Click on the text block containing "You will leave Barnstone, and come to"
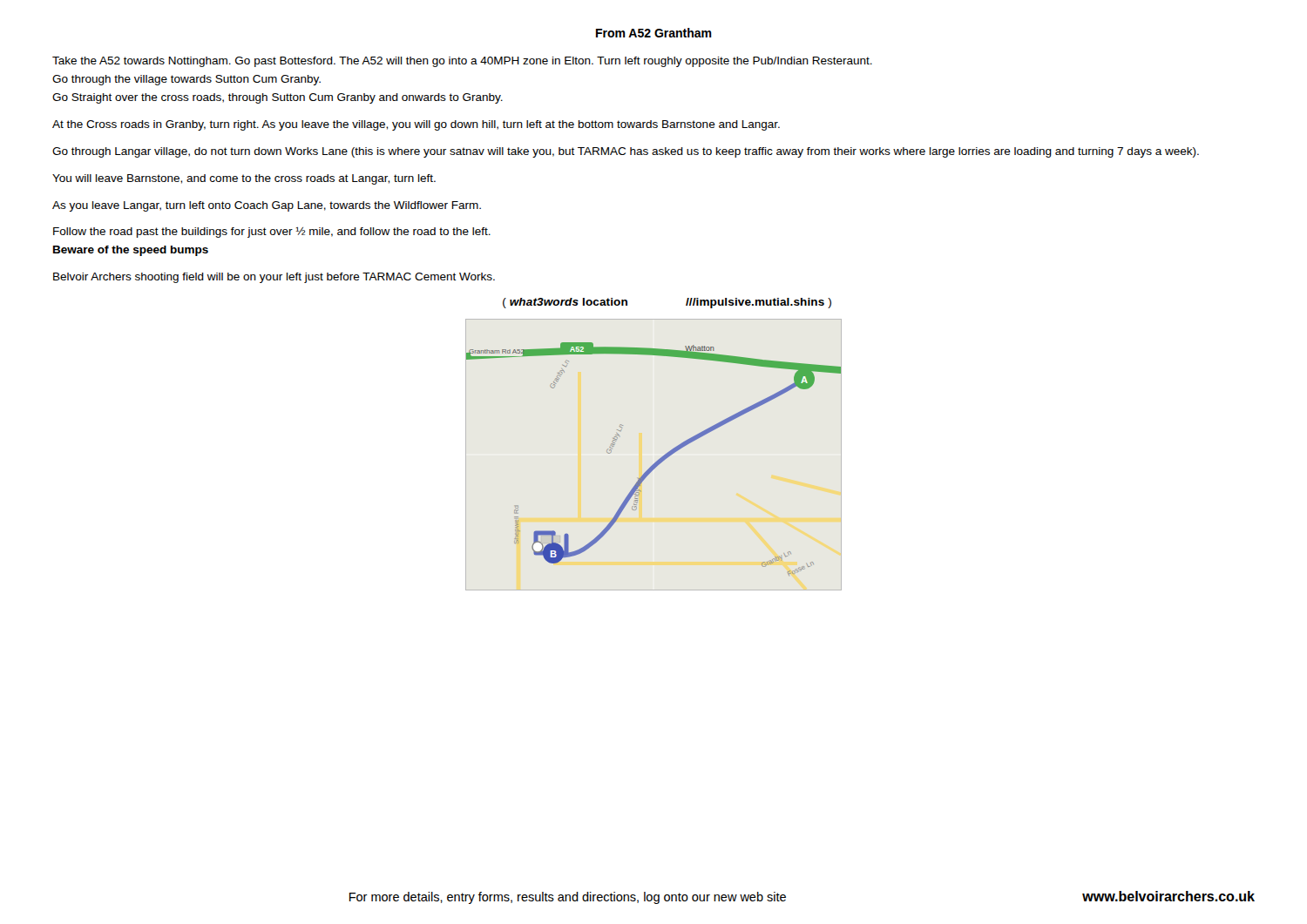Viewport: 1307px width, 924px height. pyautogui.click(x=244, y=178)
